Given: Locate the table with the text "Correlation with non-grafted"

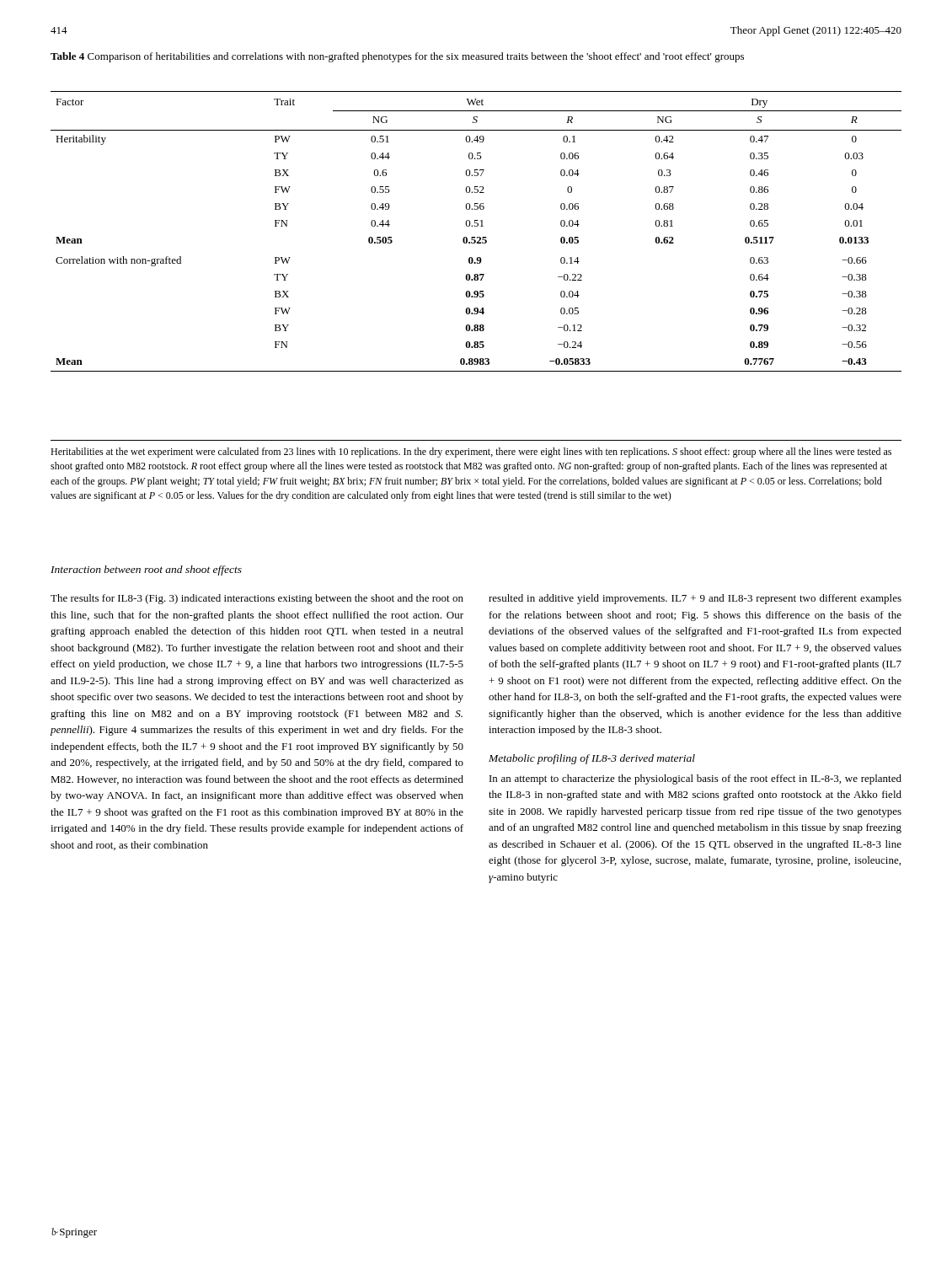Looking at the screenshot, I should 476,231.
